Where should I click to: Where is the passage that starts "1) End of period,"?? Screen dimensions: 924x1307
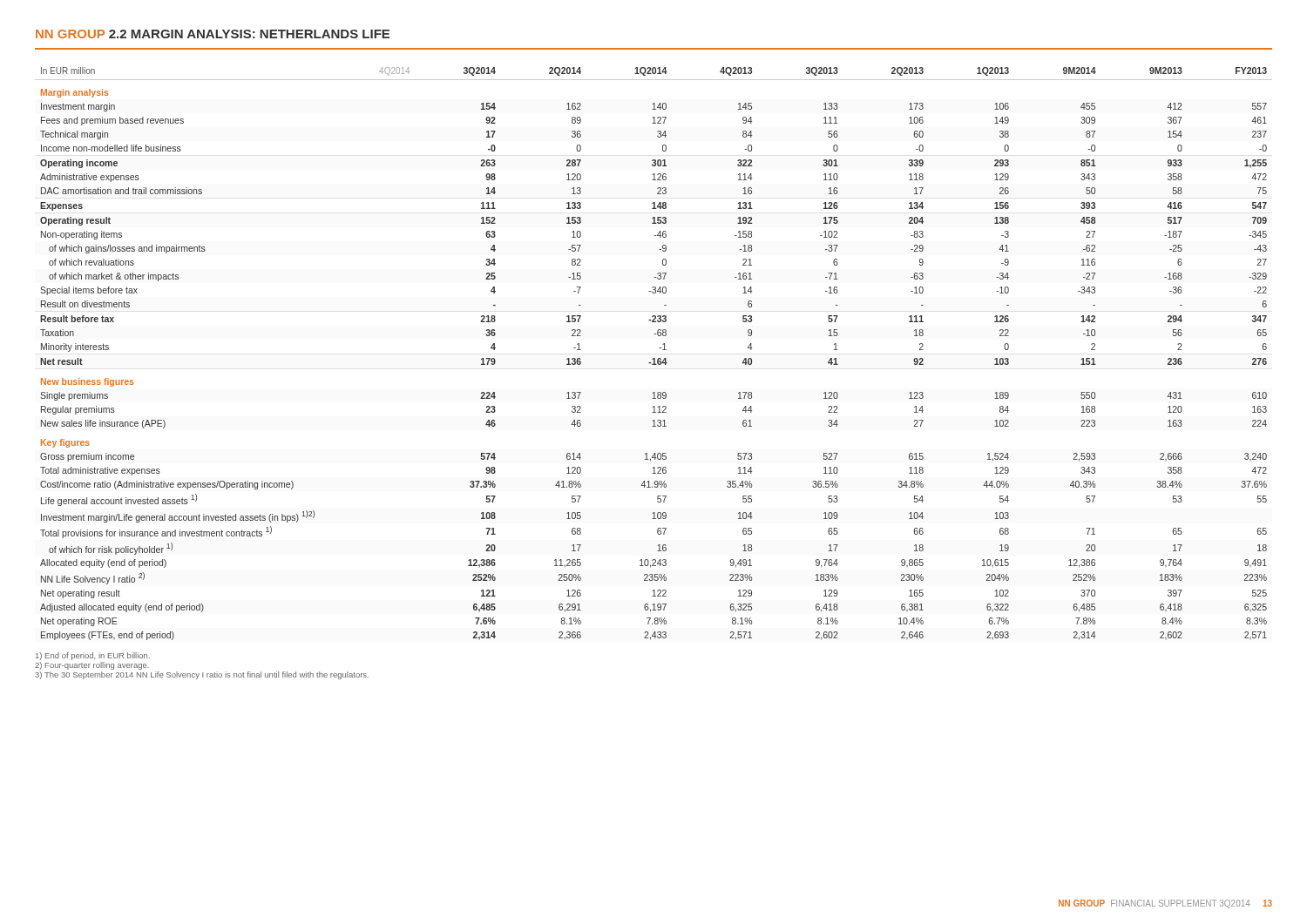(93, 655)
